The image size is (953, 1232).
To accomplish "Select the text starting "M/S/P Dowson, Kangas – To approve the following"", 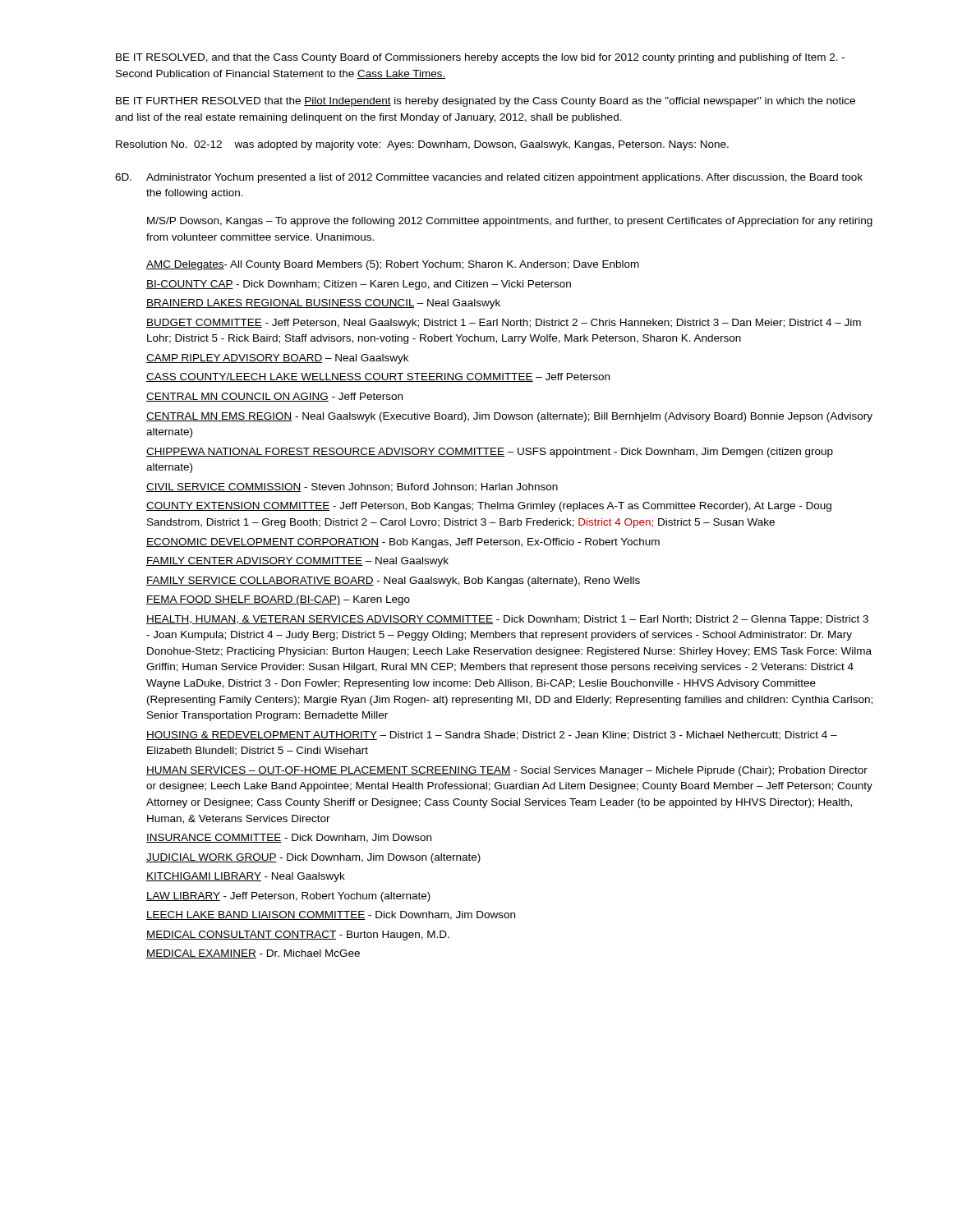I will point(509,229).
